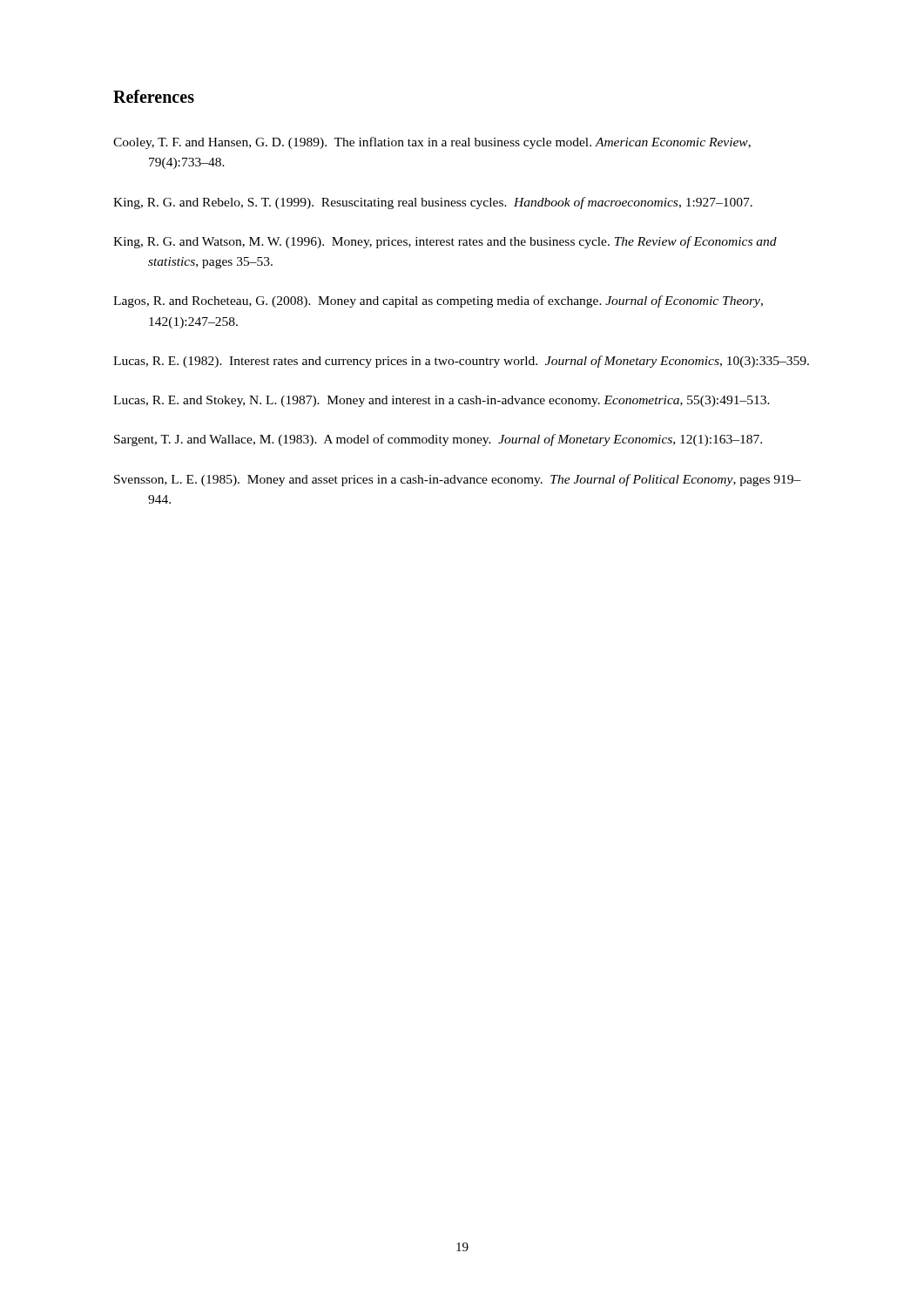Image resolution: width=924 pixels, height=1307 pixels.
Task: Click on the list item that says "Svensson, L. E. (1985)."
Action: [x=457, y=488]
